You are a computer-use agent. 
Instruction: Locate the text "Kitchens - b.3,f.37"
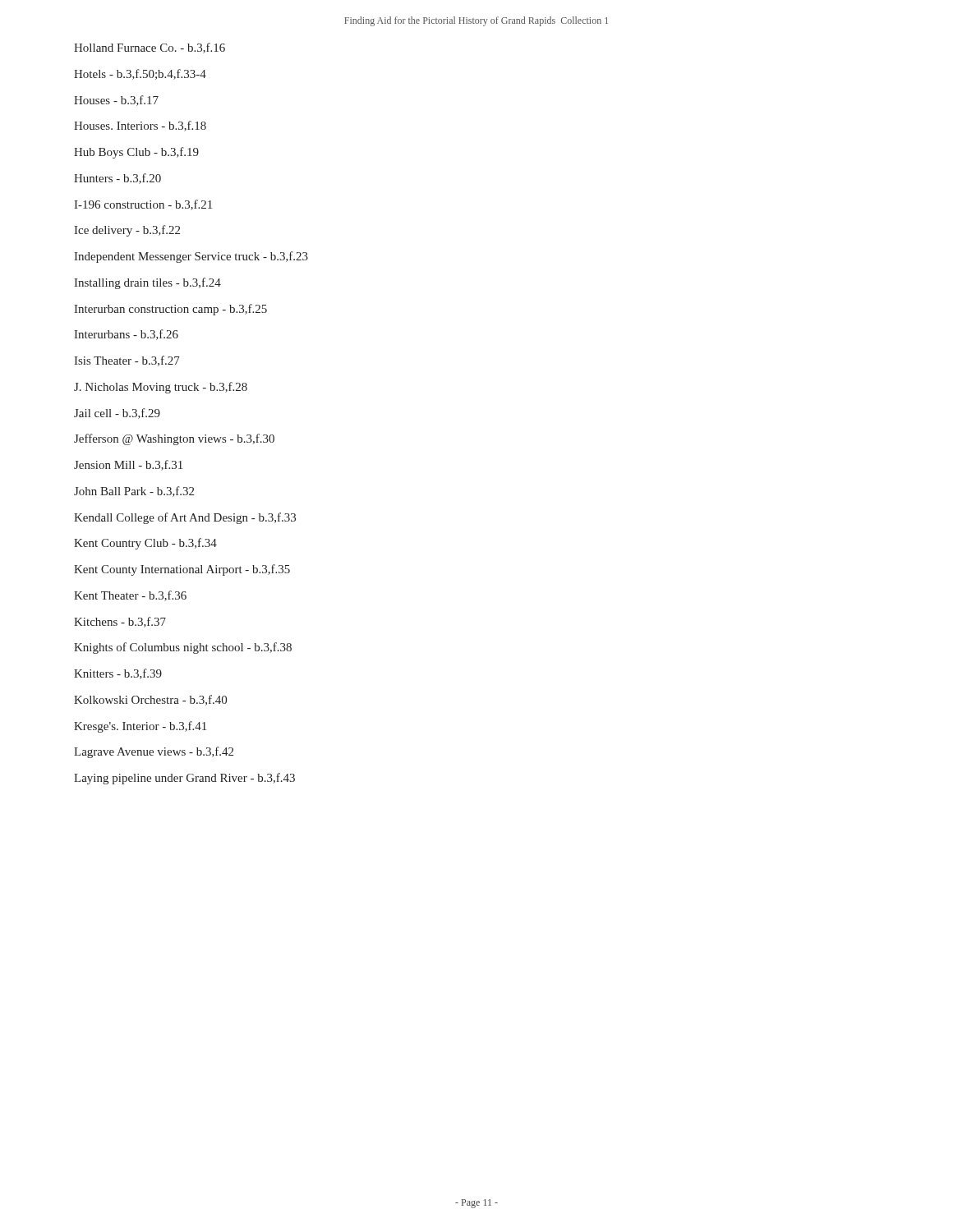[120, 621]
